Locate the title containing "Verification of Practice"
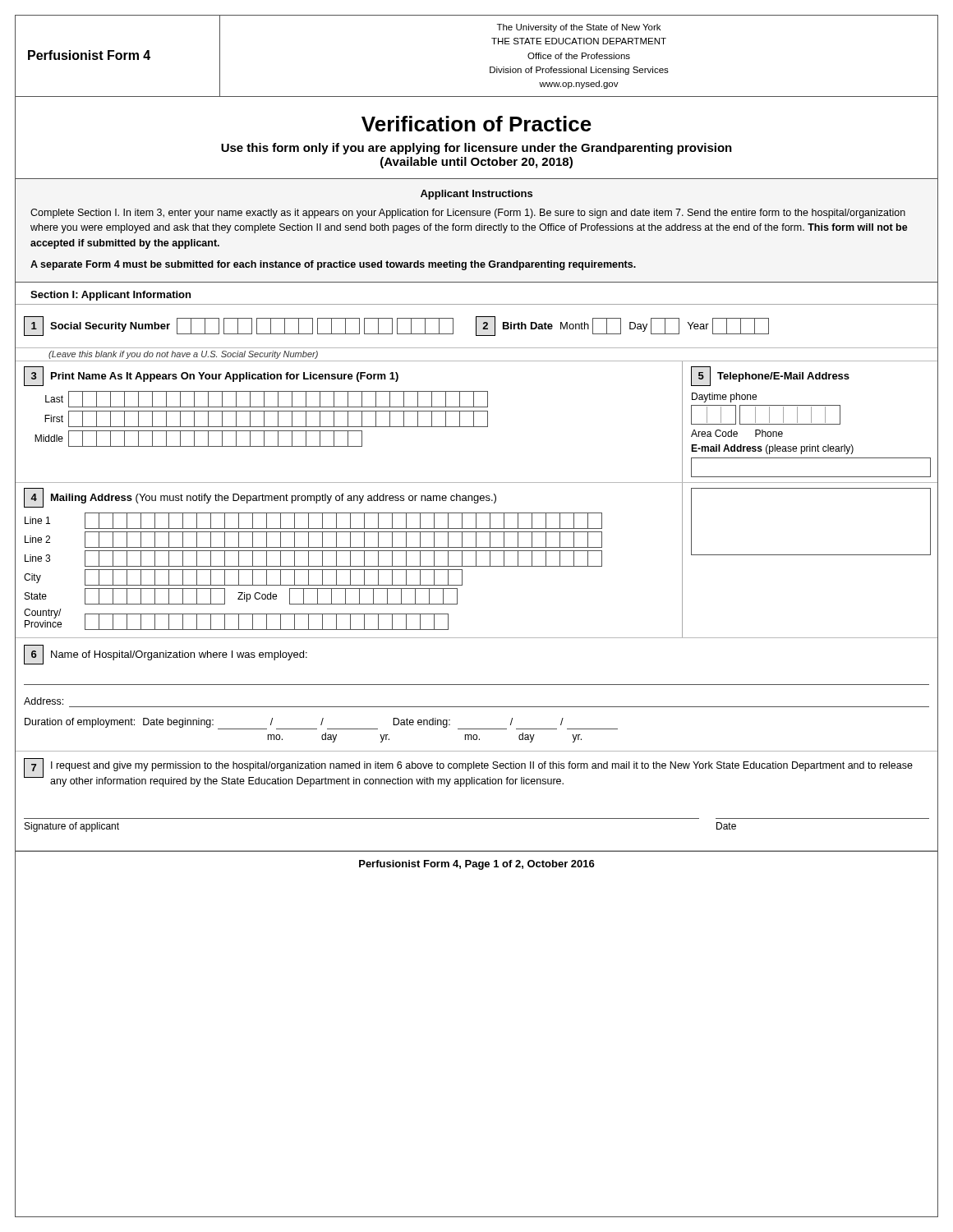The width and height of the screenshot is (953, 1232). point(476,140)
